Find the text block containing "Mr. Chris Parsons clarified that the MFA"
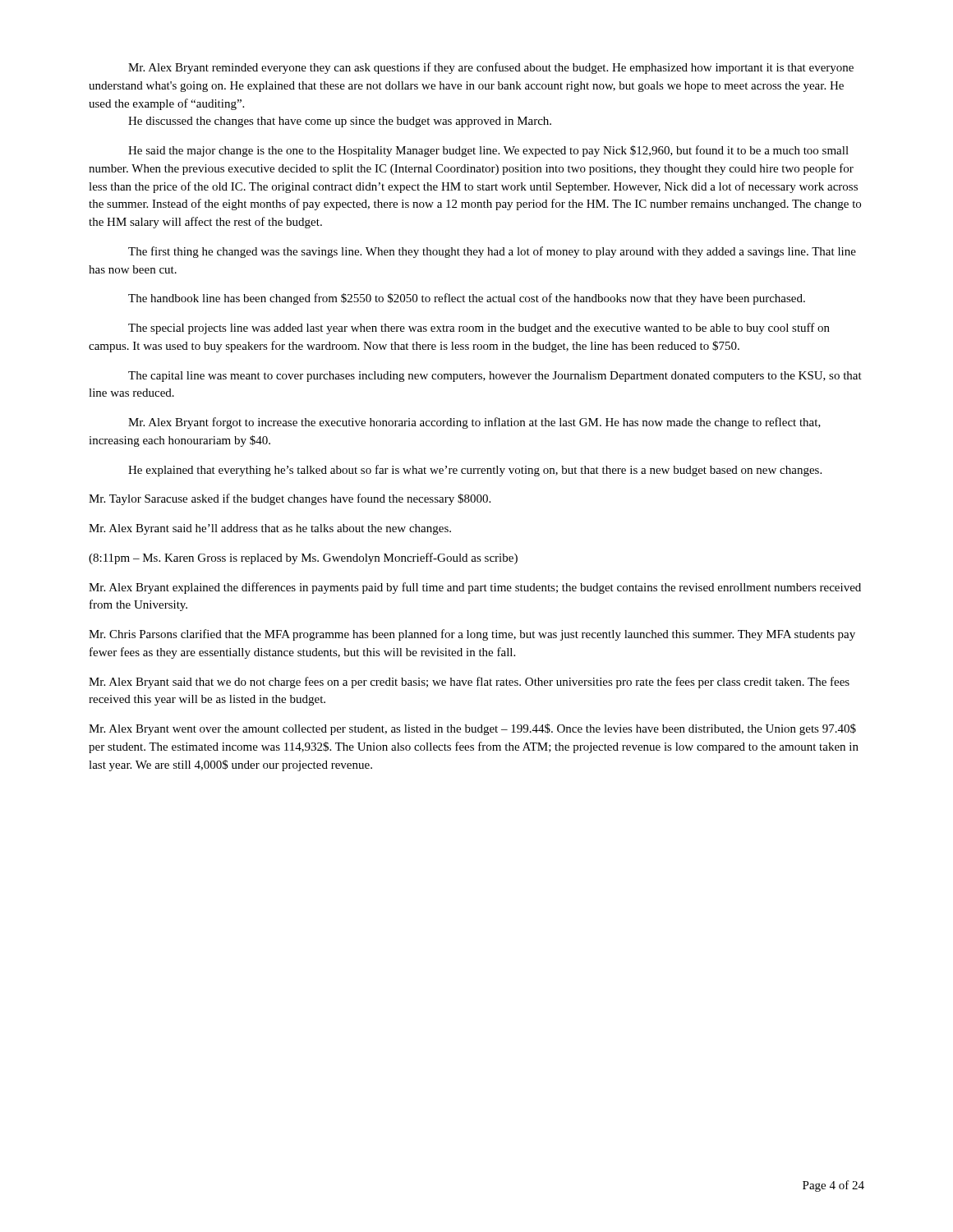Viewport: 953px width, 1232px height. click(476, 644)
